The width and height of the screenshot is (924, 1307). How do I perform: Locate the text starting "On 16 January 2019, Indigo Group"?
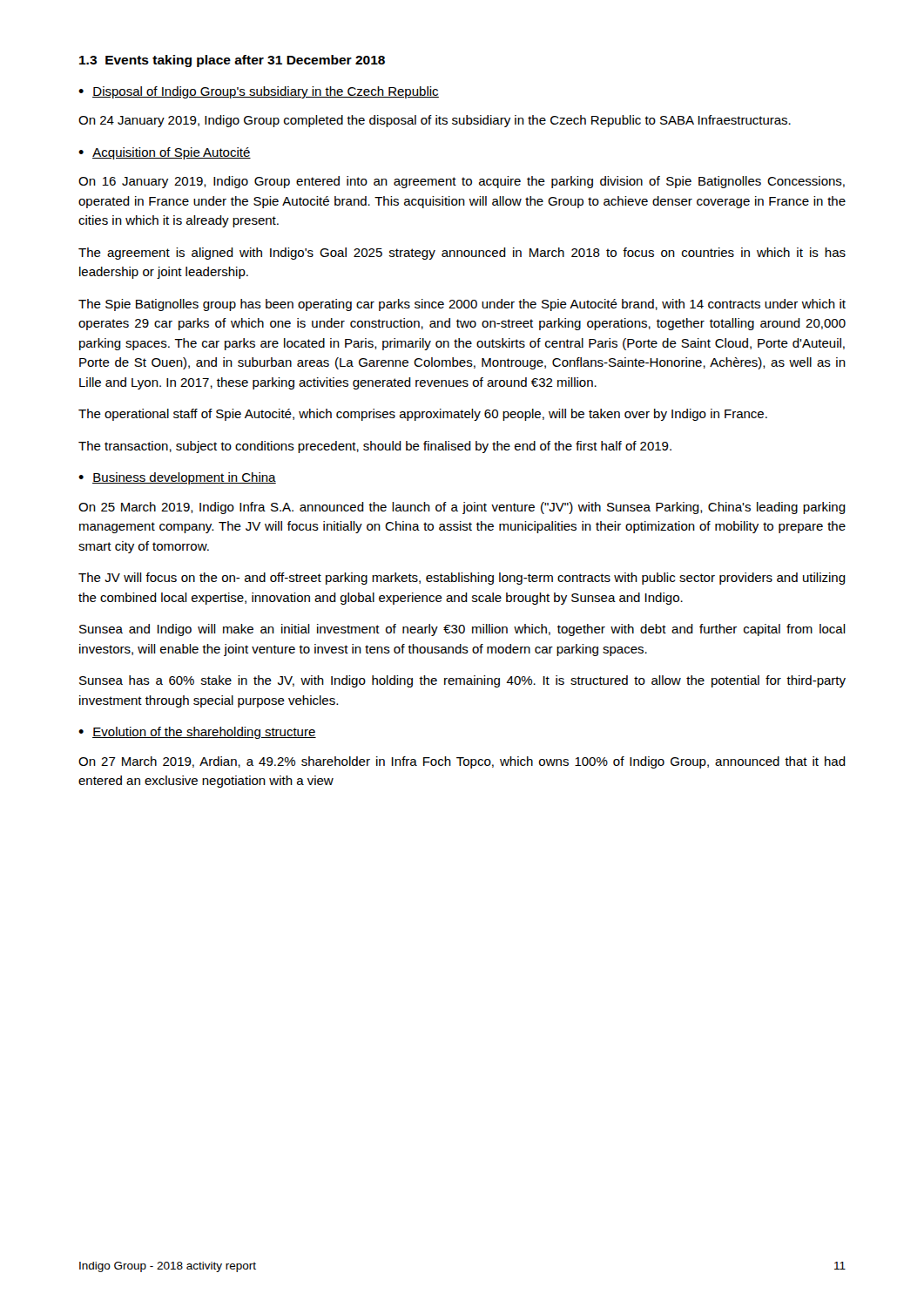[462, 201]
